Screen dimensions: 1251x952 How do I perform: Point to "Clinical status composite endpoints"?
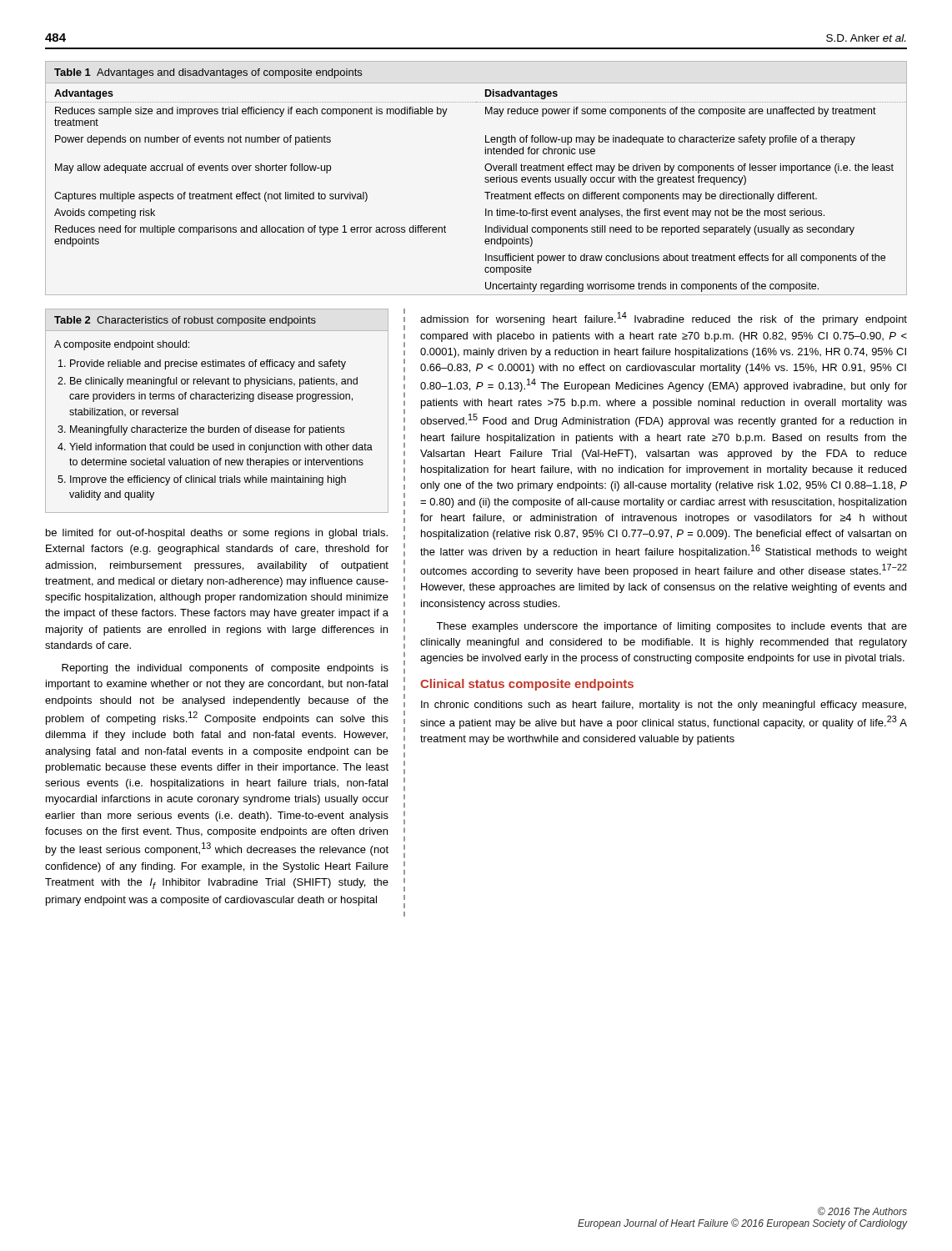[x=527, y=683]
